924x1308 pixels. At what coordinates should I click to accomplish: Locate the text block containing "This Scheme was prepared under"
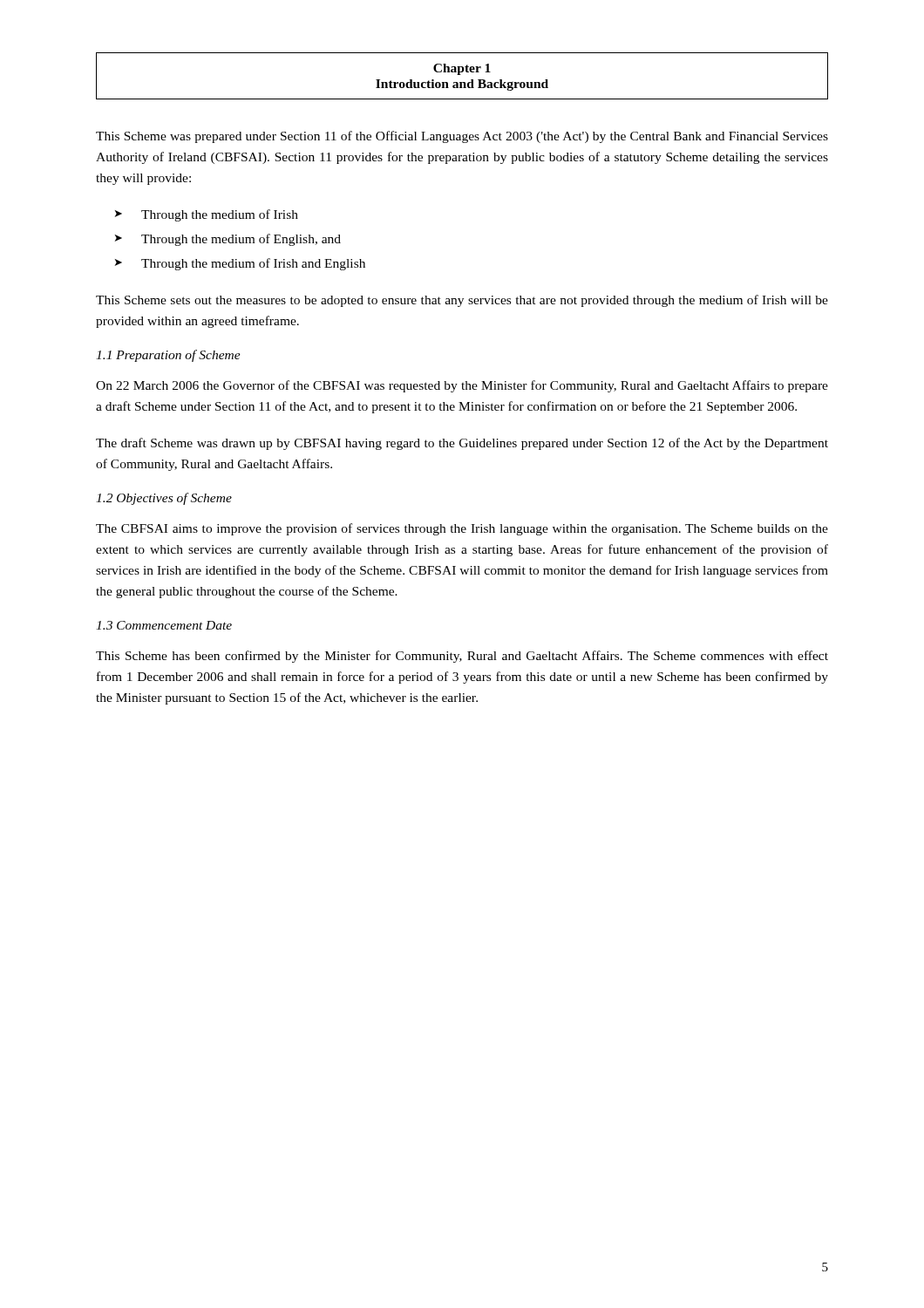(462, 157)
